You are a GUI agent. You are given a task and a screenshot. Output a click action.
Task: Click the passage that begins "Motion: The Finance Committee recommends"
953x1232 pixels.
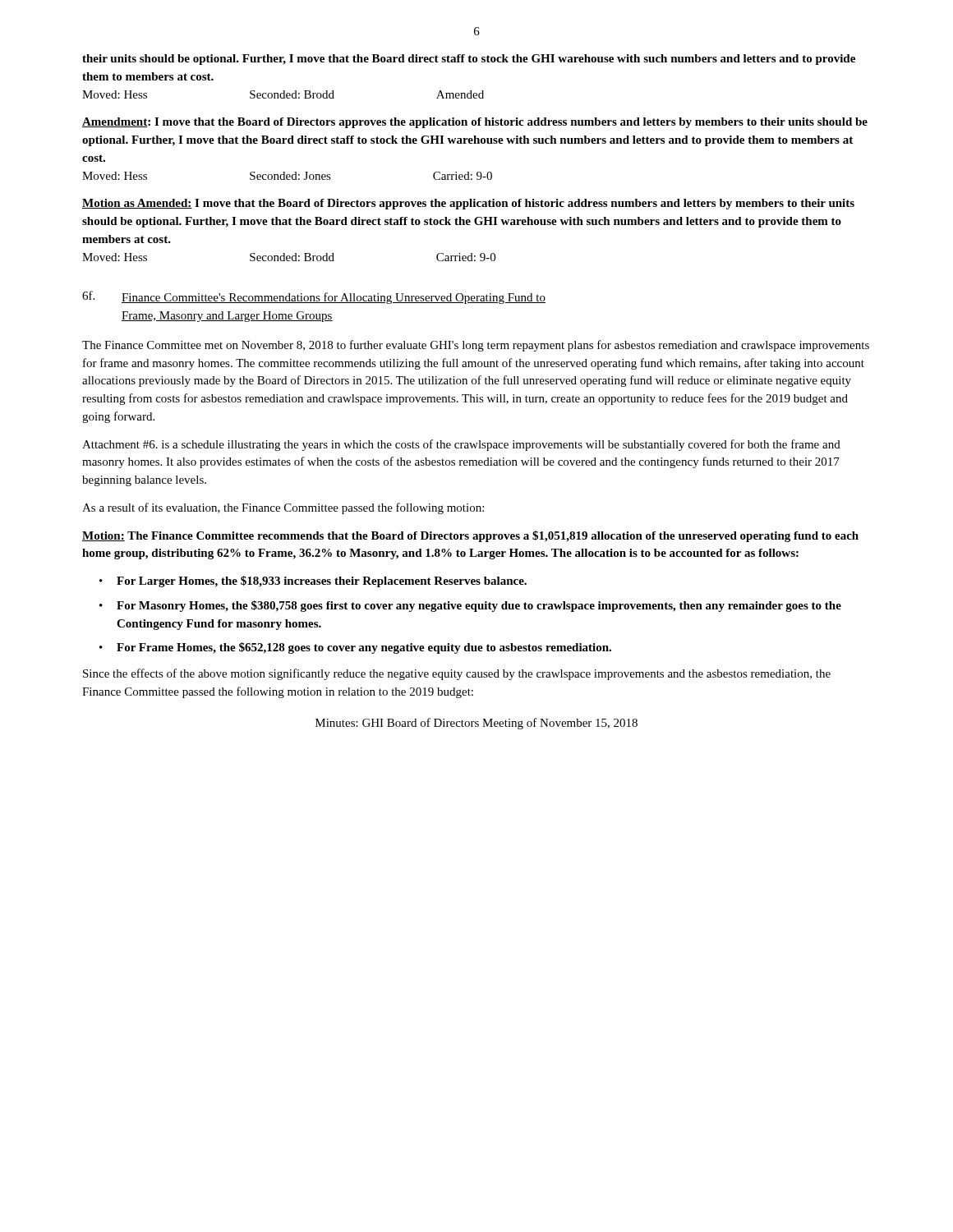[476, 545]
